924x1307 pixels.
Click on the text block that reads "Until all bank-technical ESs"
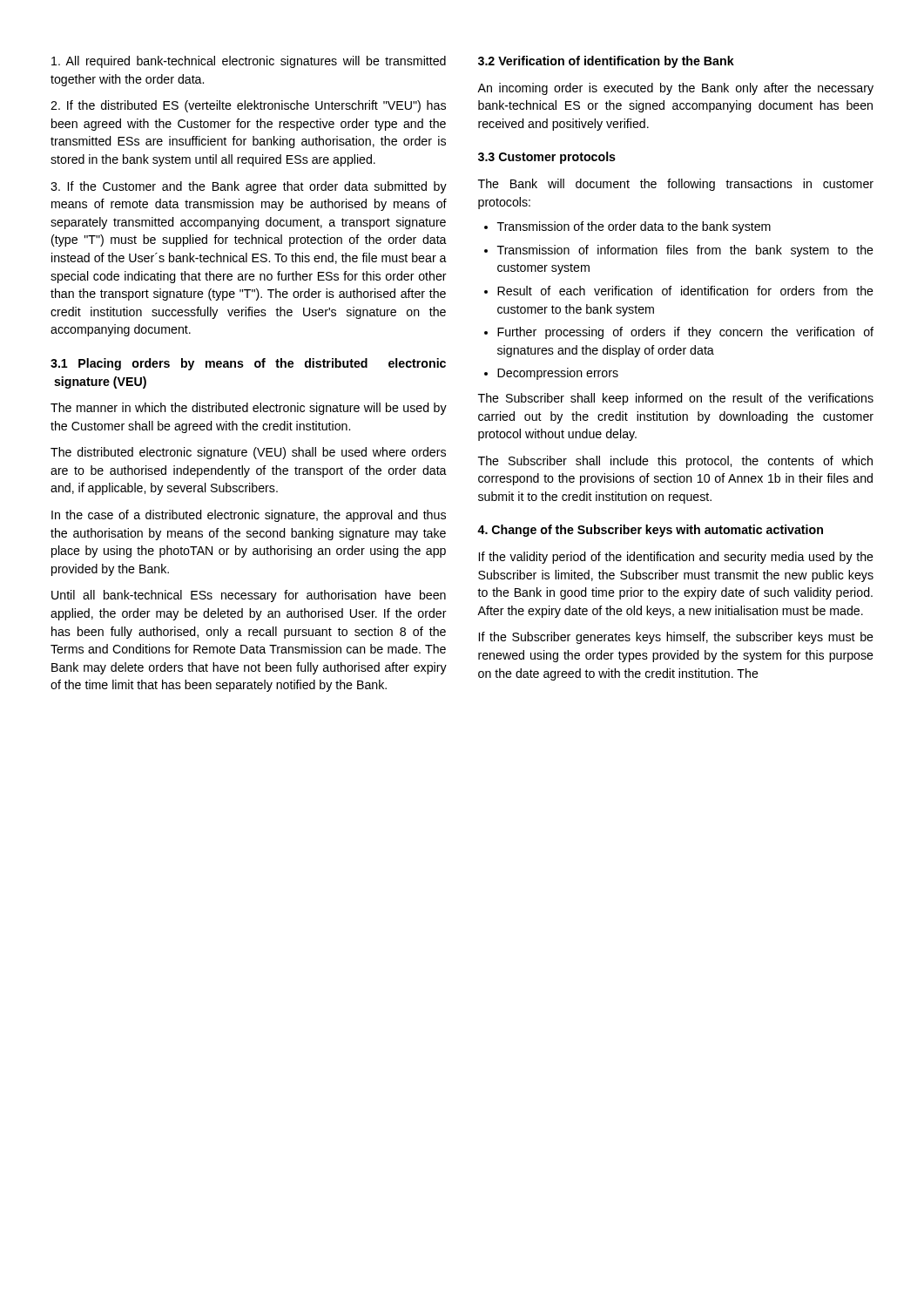[248, 640]
